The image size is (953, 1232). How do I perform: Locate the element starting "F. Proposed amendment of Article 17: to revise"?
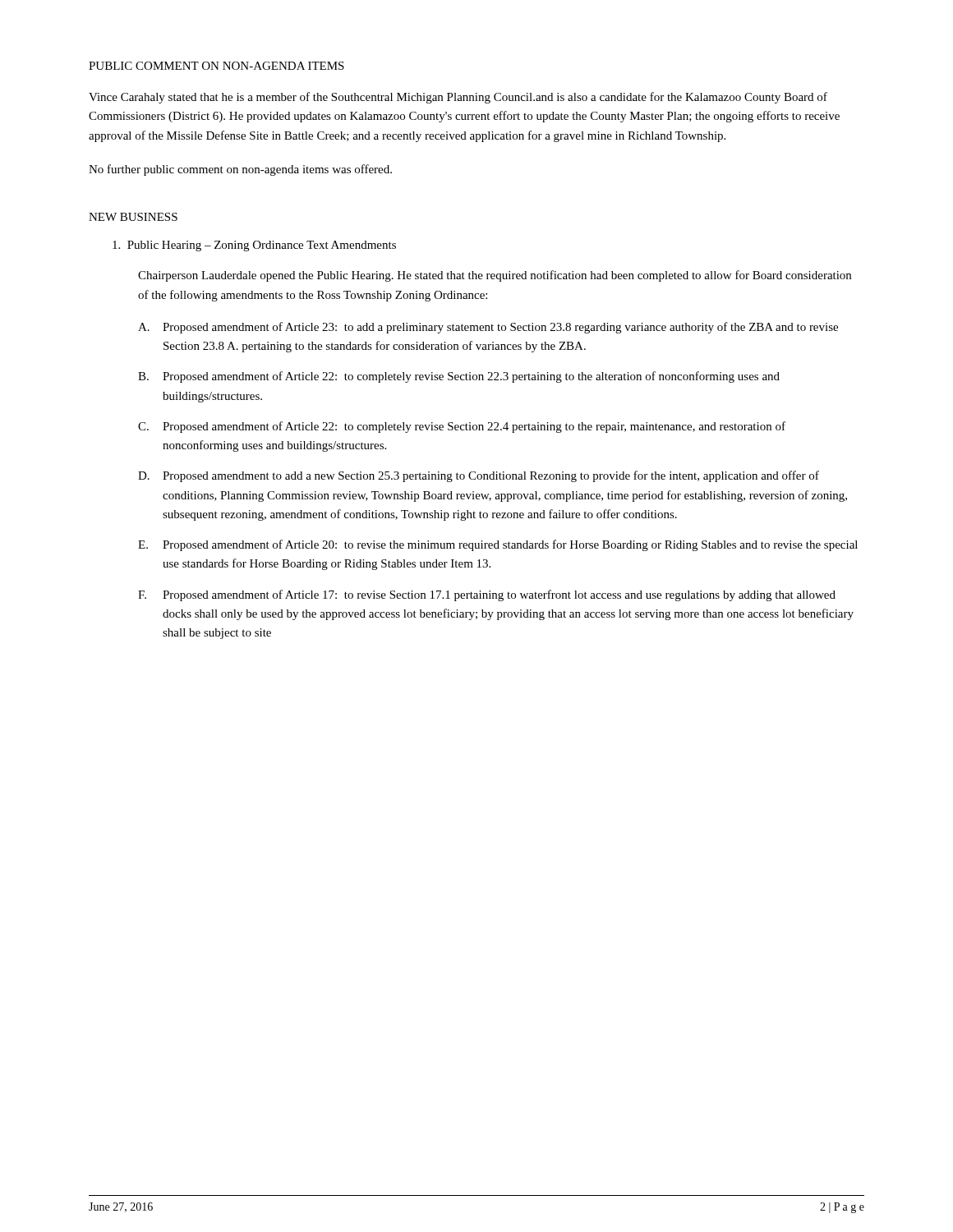[501, 614]
